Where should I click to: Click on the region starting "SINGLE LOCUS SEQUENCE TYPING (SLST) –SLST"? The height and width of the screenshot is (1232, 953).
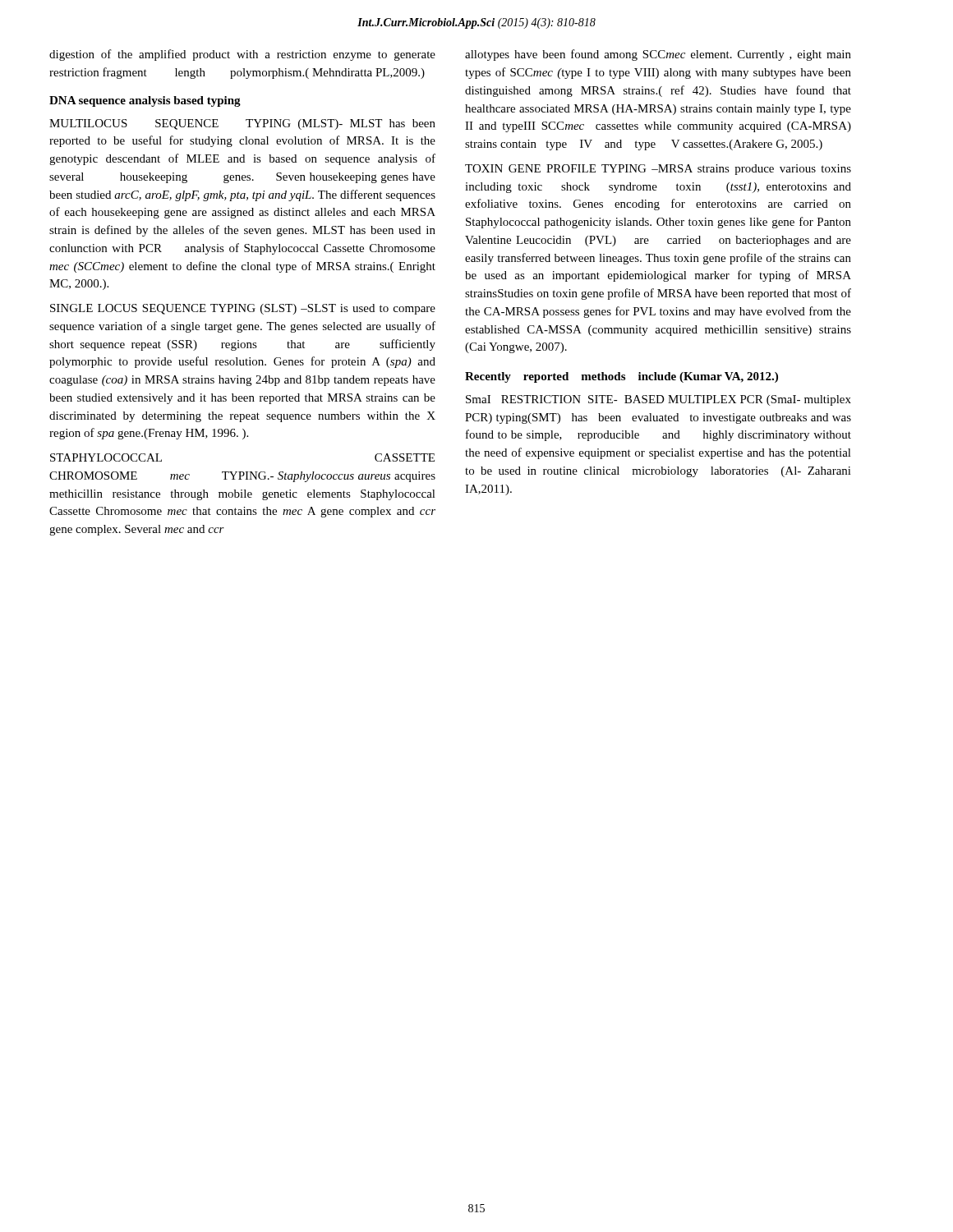tap(242, 371)
